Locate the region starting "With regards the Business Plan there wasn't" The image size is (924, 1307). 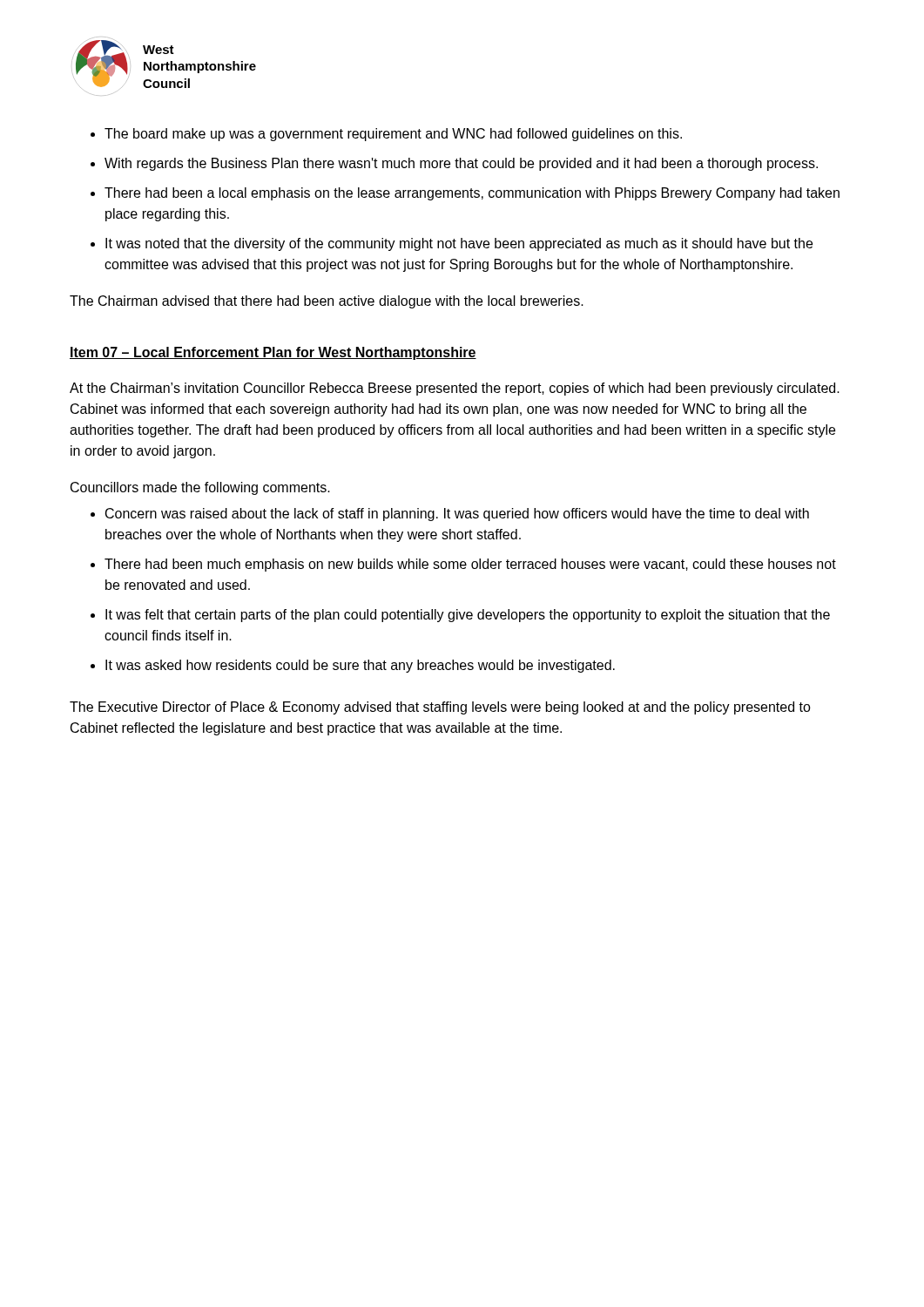(x=475, y=164)
